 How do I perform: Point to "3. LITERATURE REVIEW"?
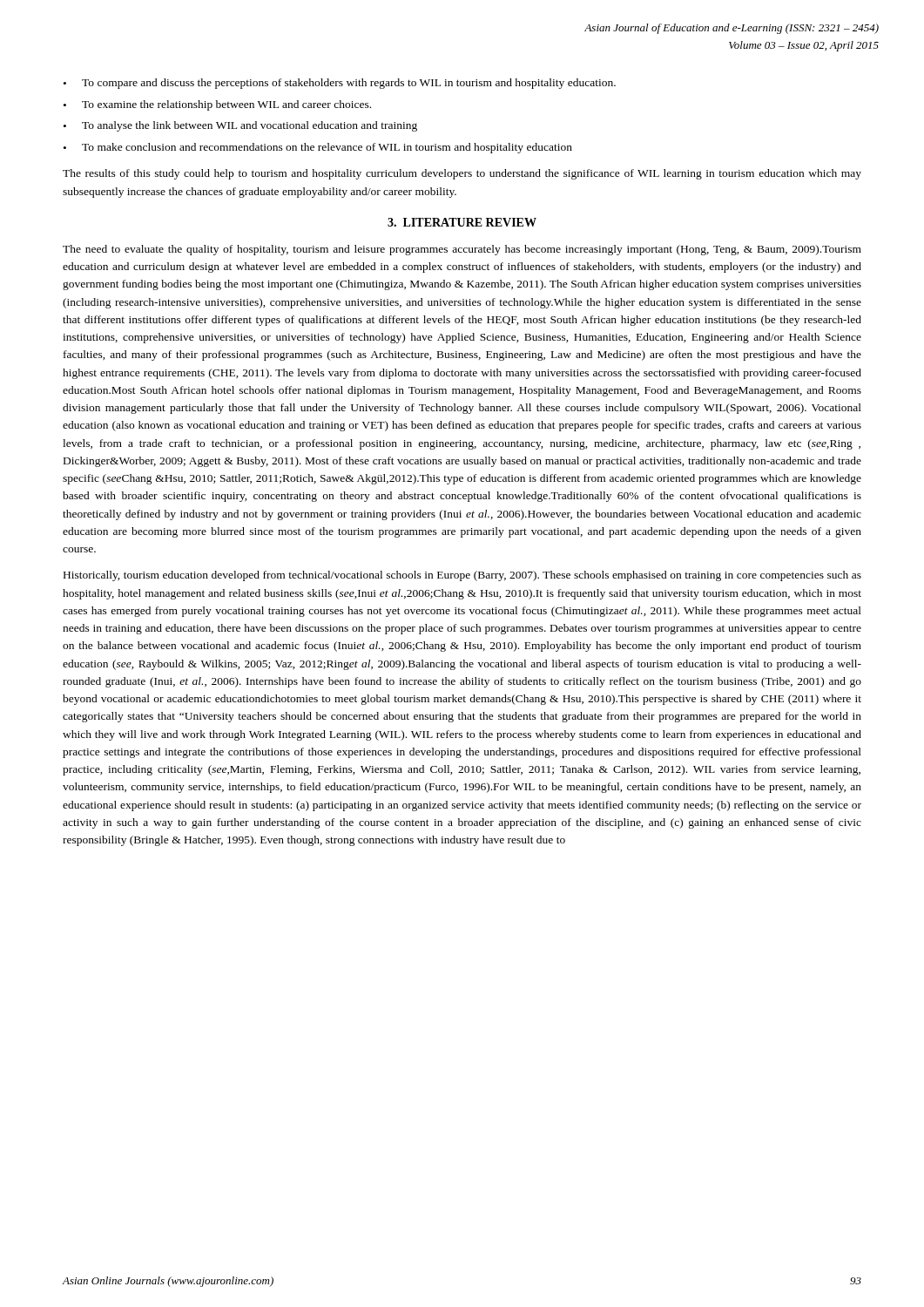462,222
